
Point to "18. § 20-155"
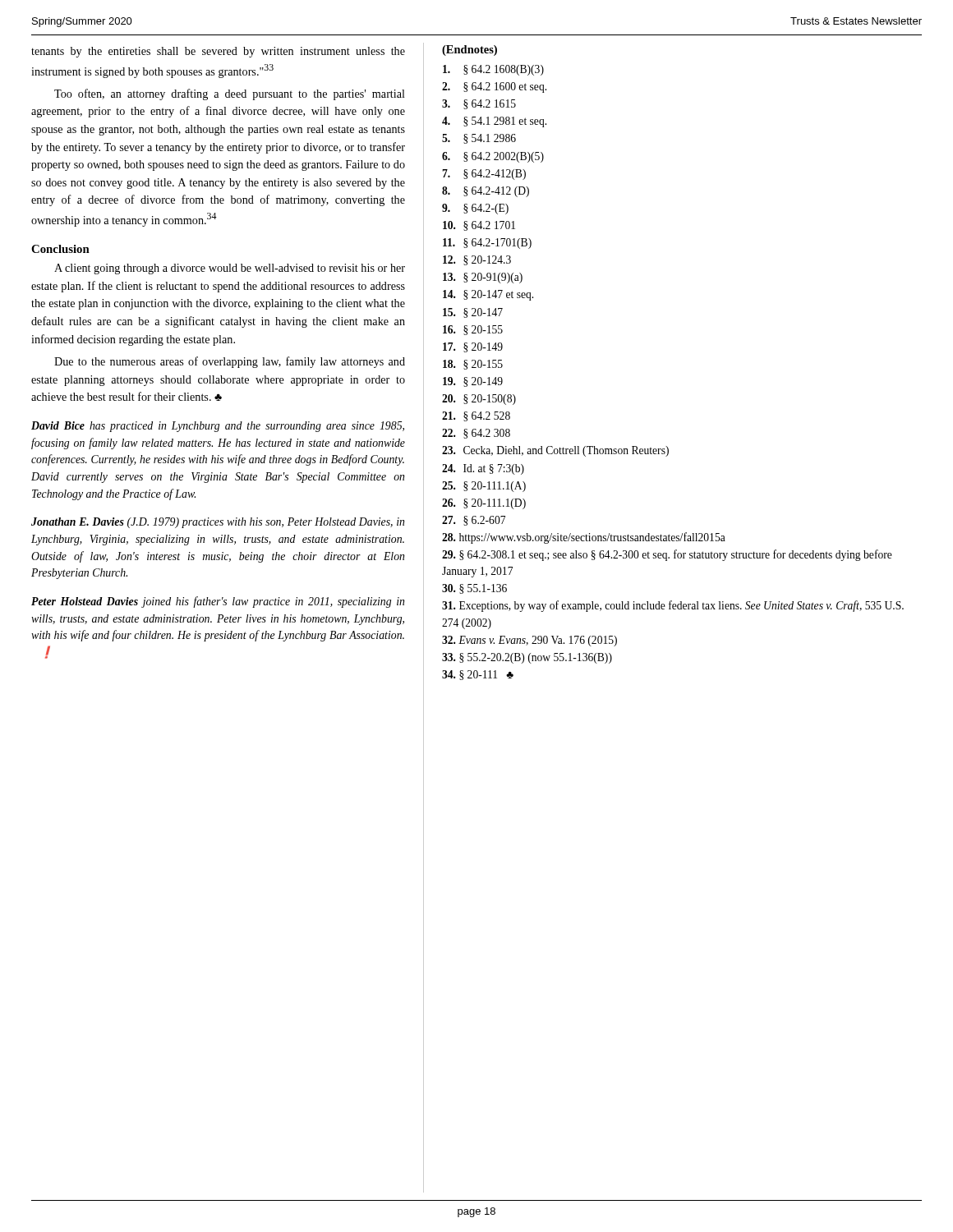472,365
